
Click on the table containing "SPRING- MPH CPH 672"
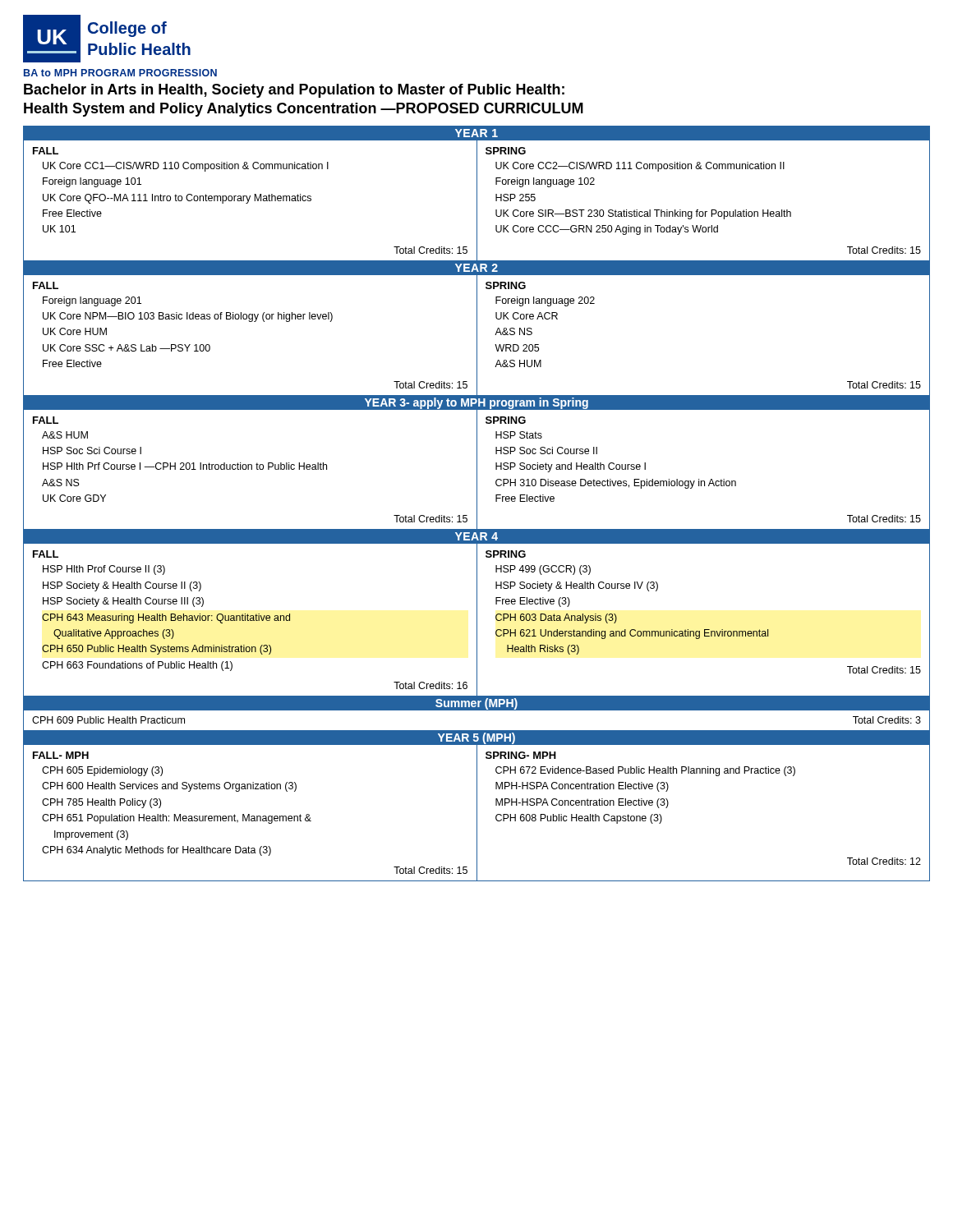(x=703, y=808)
